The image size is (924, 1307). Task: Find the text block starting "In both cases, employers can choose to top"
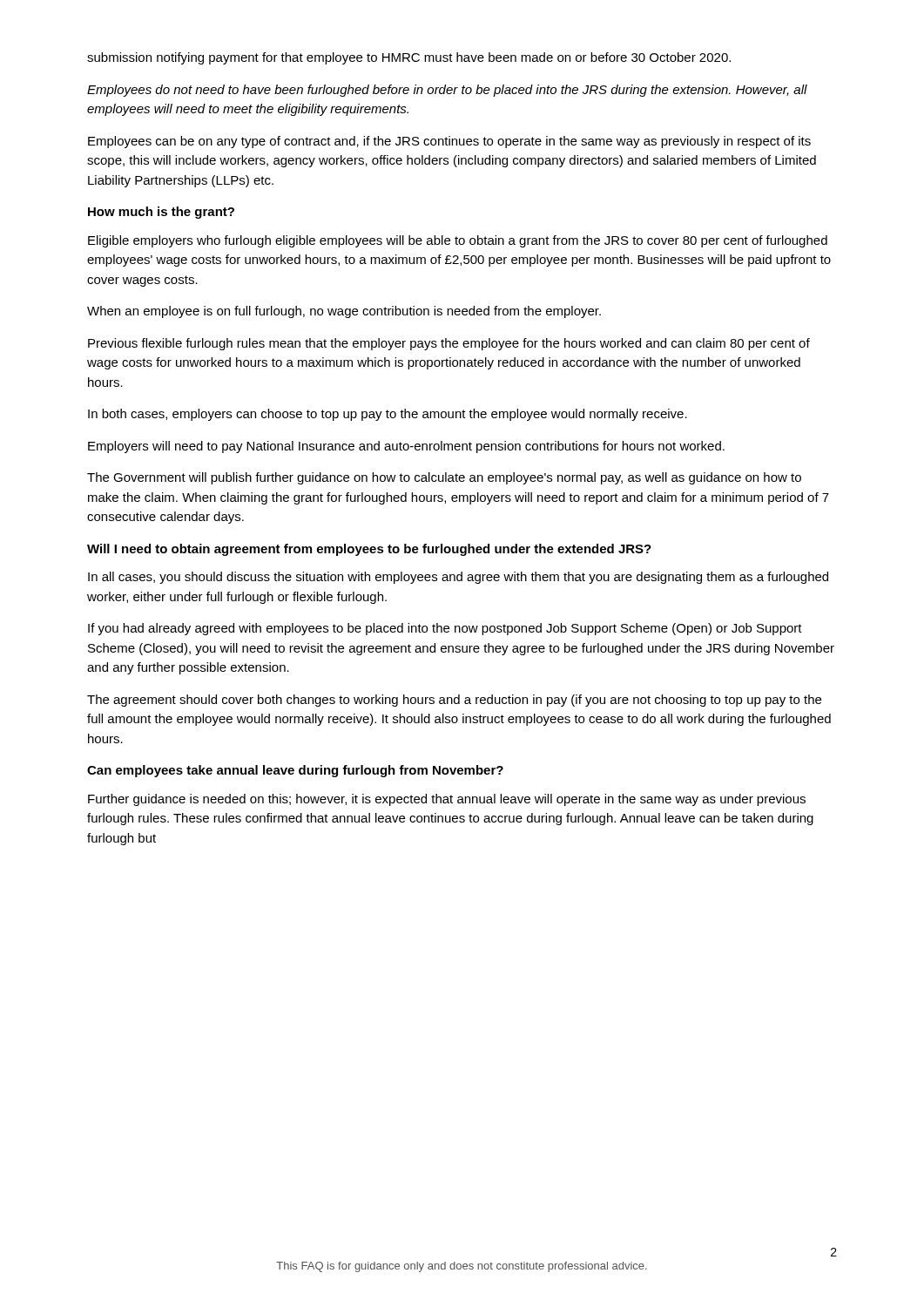click(462, 414)
